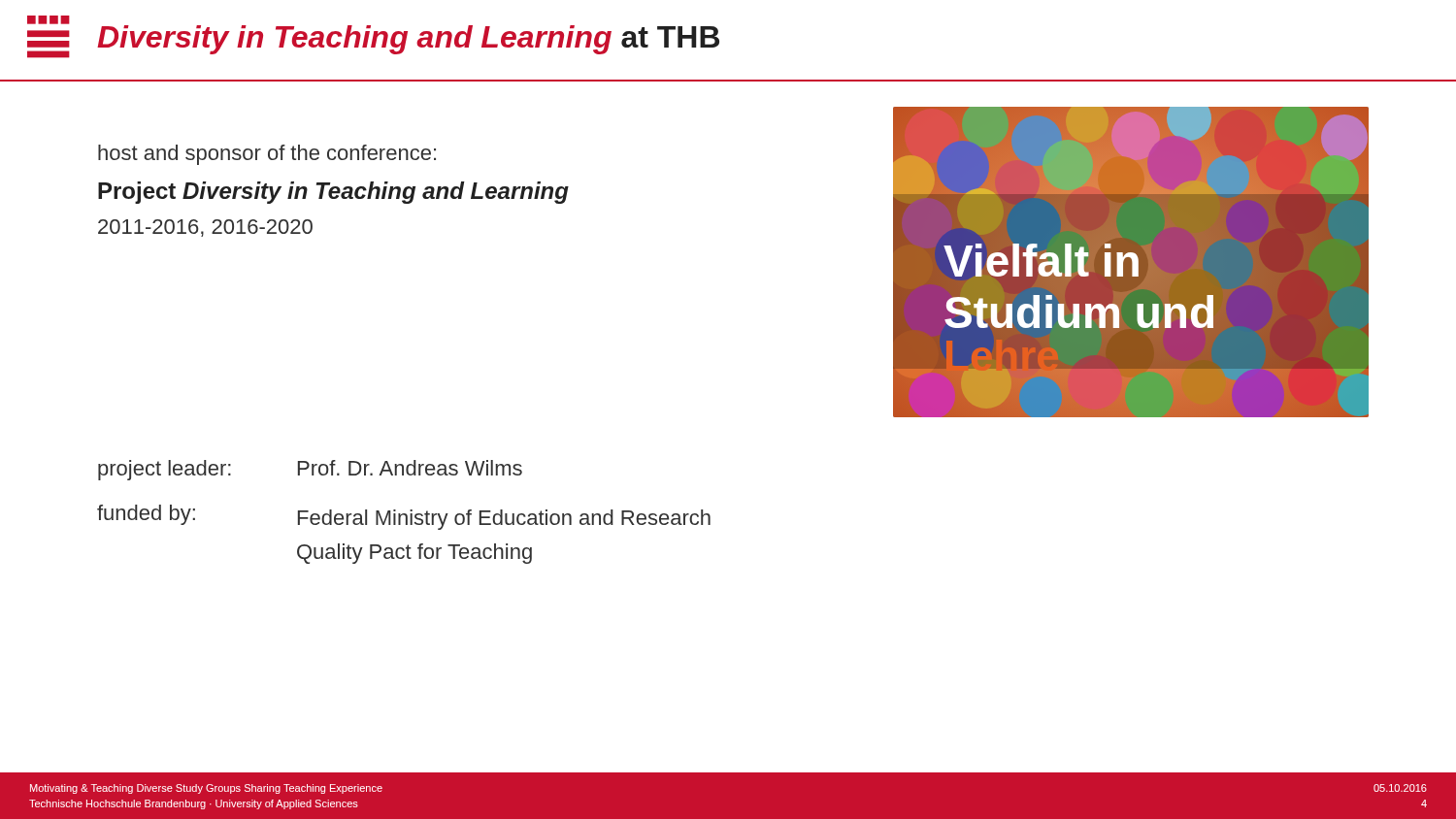Find the block starting "2011-2016, 2016-2020"
1456x819 pixels.
point(205,227)
